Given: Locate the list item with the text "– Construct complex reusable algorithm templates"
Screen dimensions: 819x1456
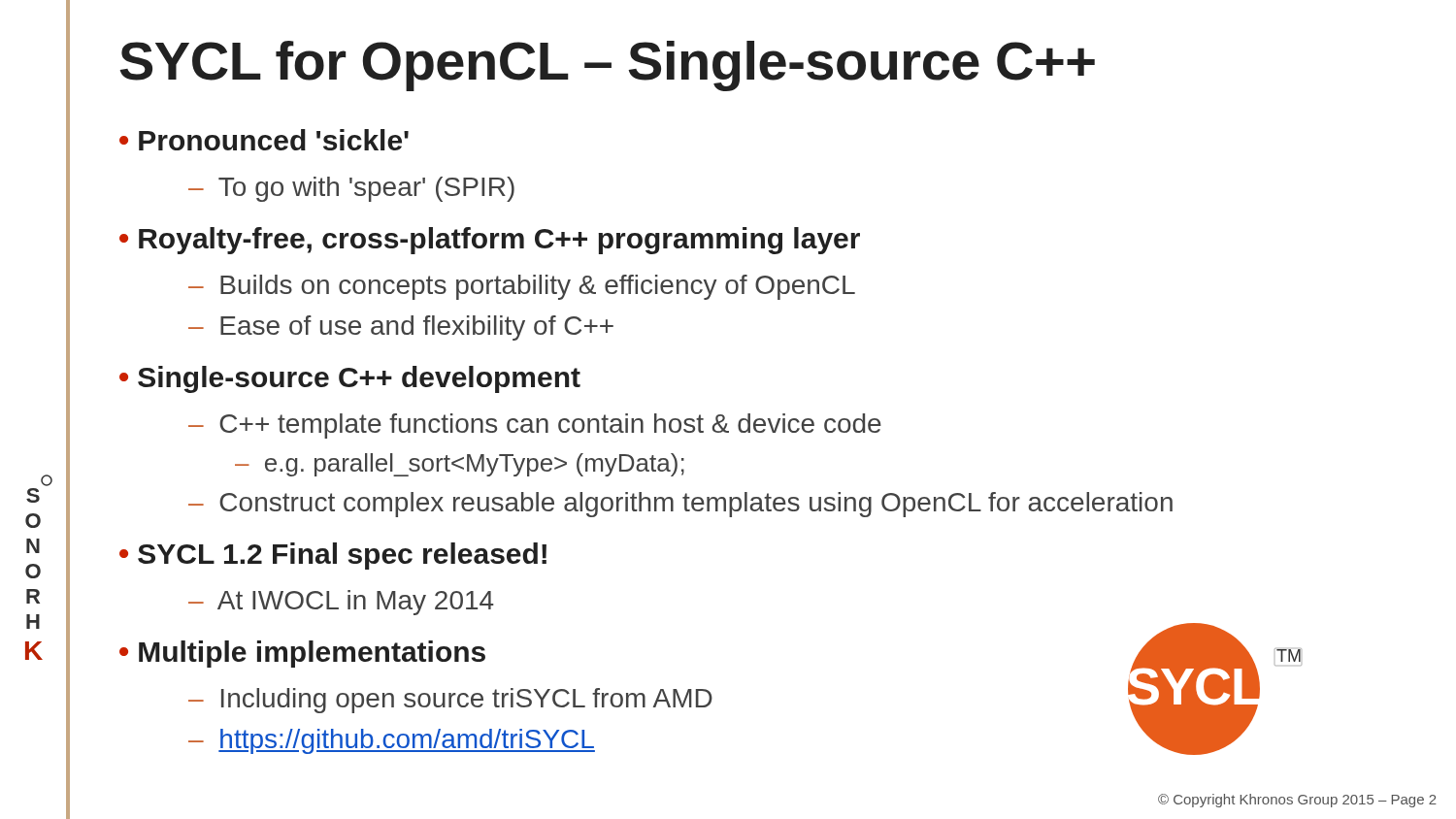Looking at the screenshot, I should point(759,502).
